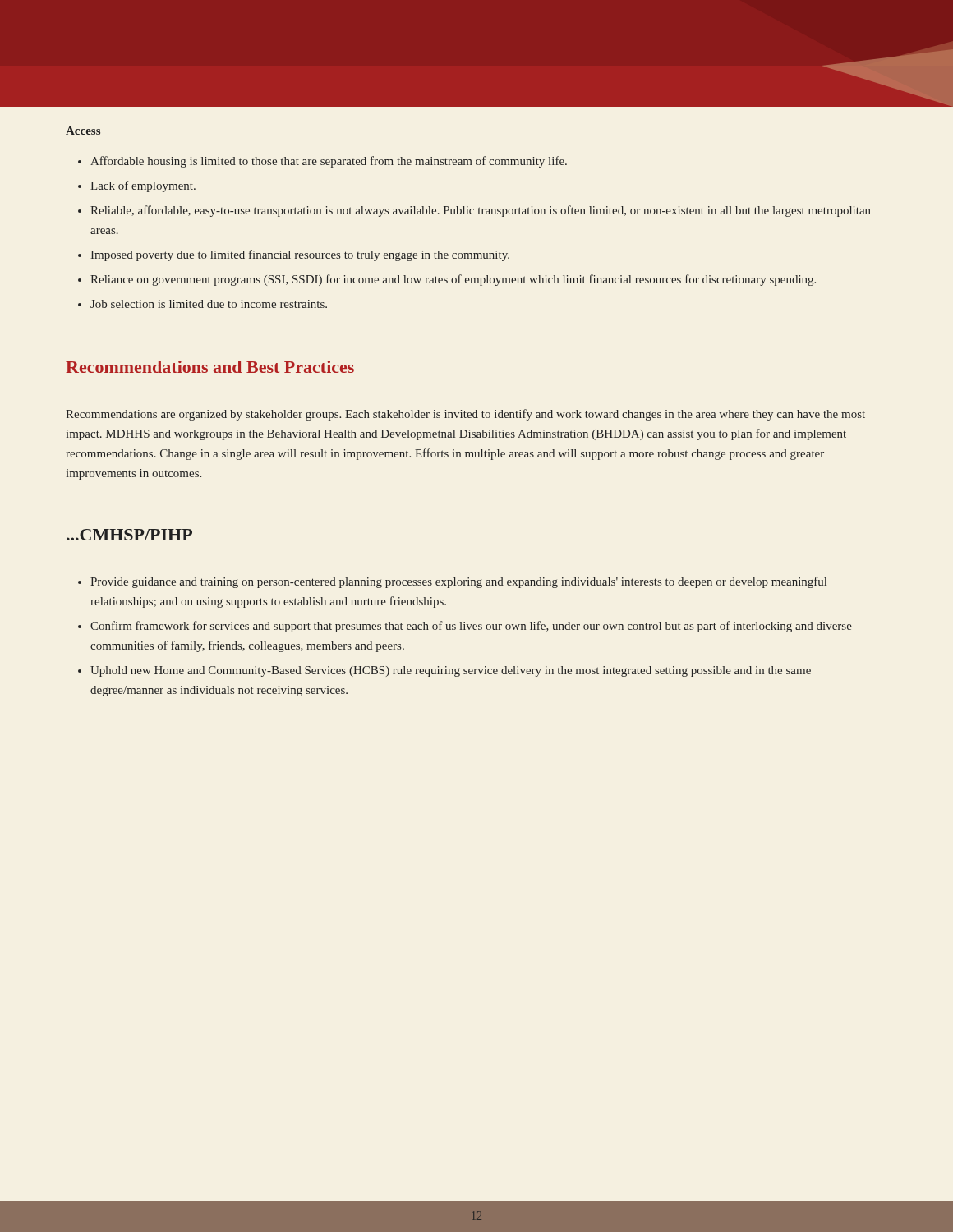Locate the block starting "Provide guidance and training on person-centered planning"
The width and height of the screenshot is (953, 1232).
click(x=489, y=591)
